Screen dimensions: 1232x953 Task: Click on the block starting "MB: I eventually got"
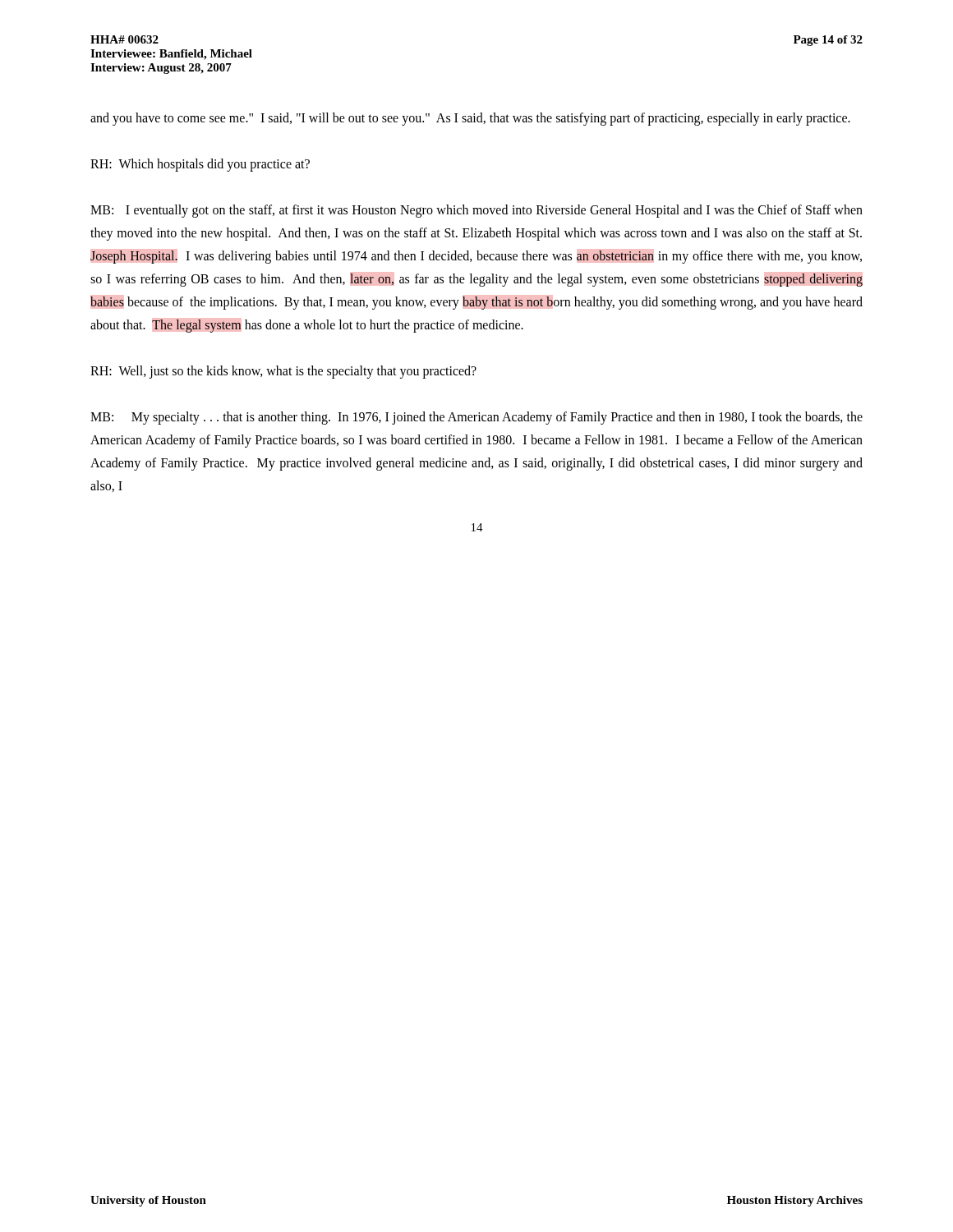[x=476, y=267]
